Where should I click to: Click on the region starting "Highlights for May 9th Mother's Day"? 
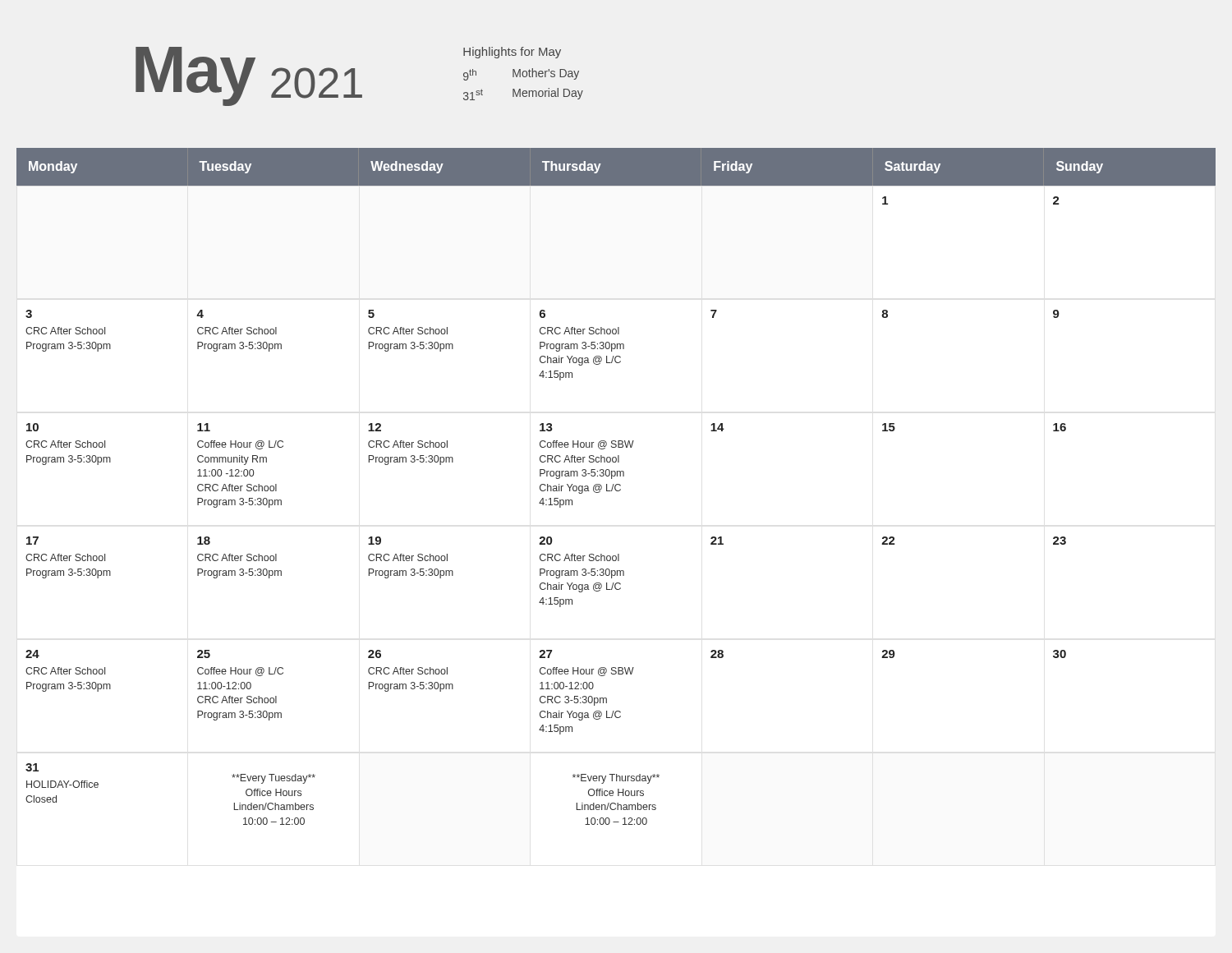click(x=527, y=74)
